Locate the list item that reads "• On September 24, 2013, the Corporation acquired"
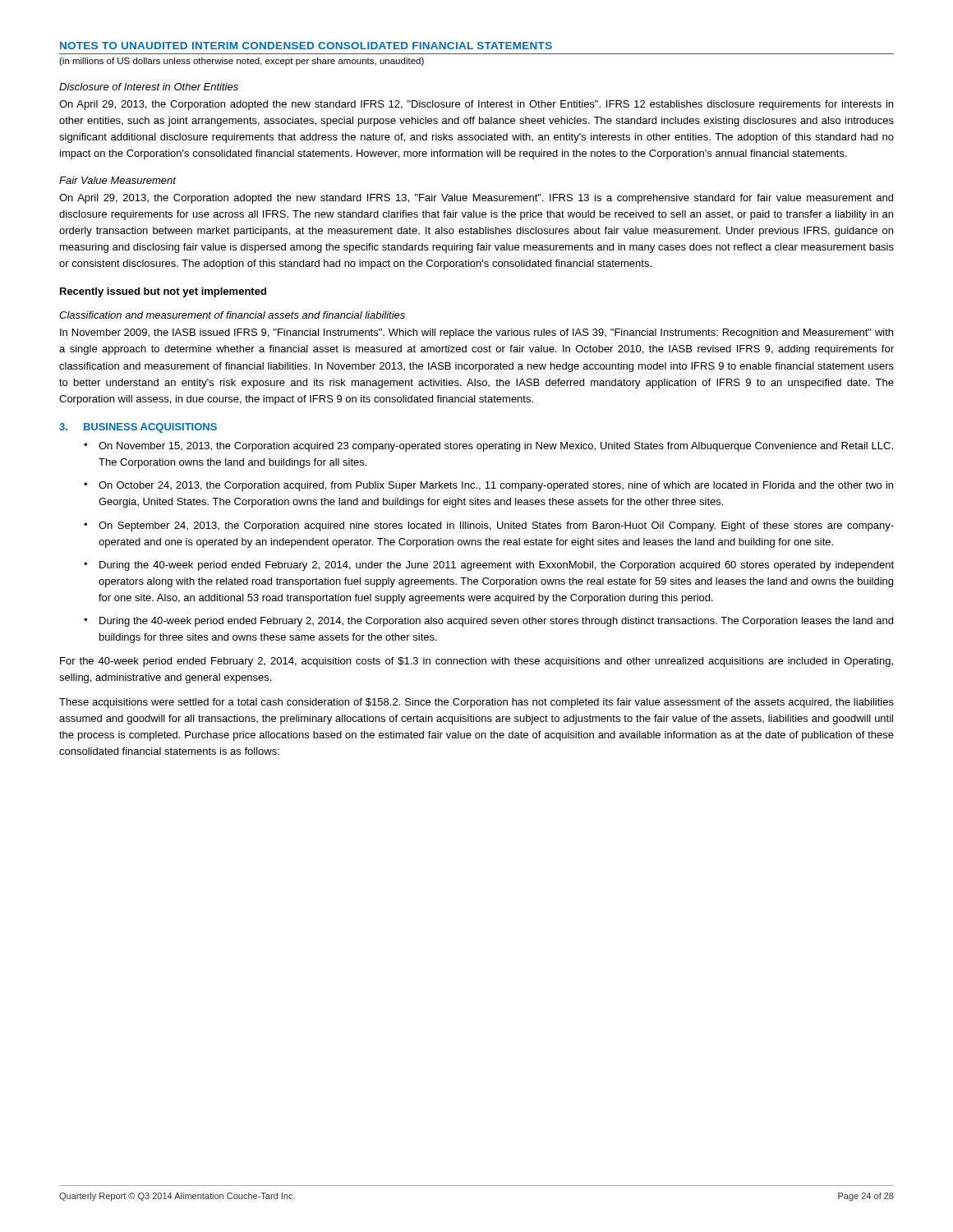This screenshot has height=1232, width=953. pyautogui.click(x=489, y=534)
